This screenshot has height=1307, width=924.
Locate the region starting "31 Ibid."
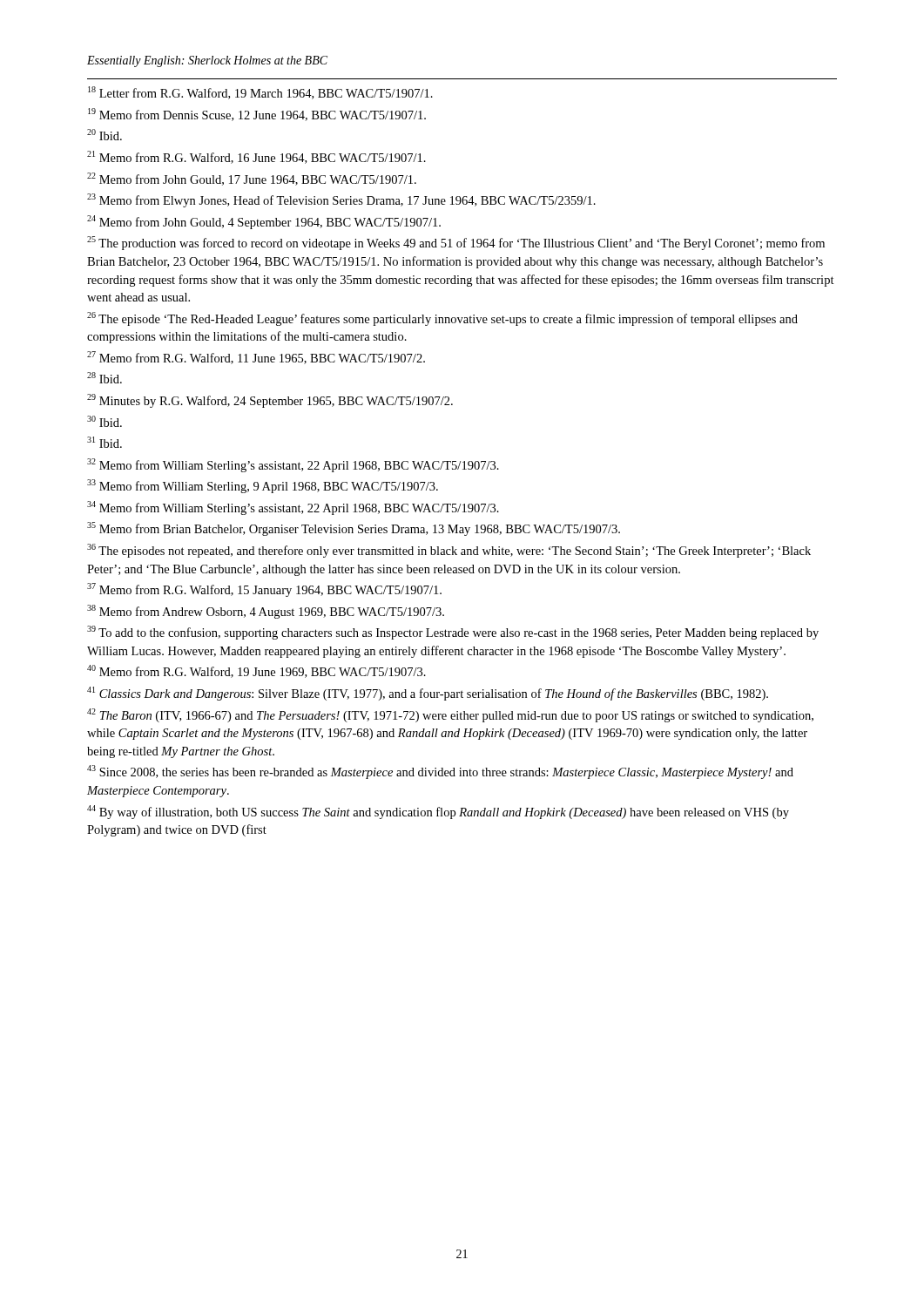[x=105, y=443]
